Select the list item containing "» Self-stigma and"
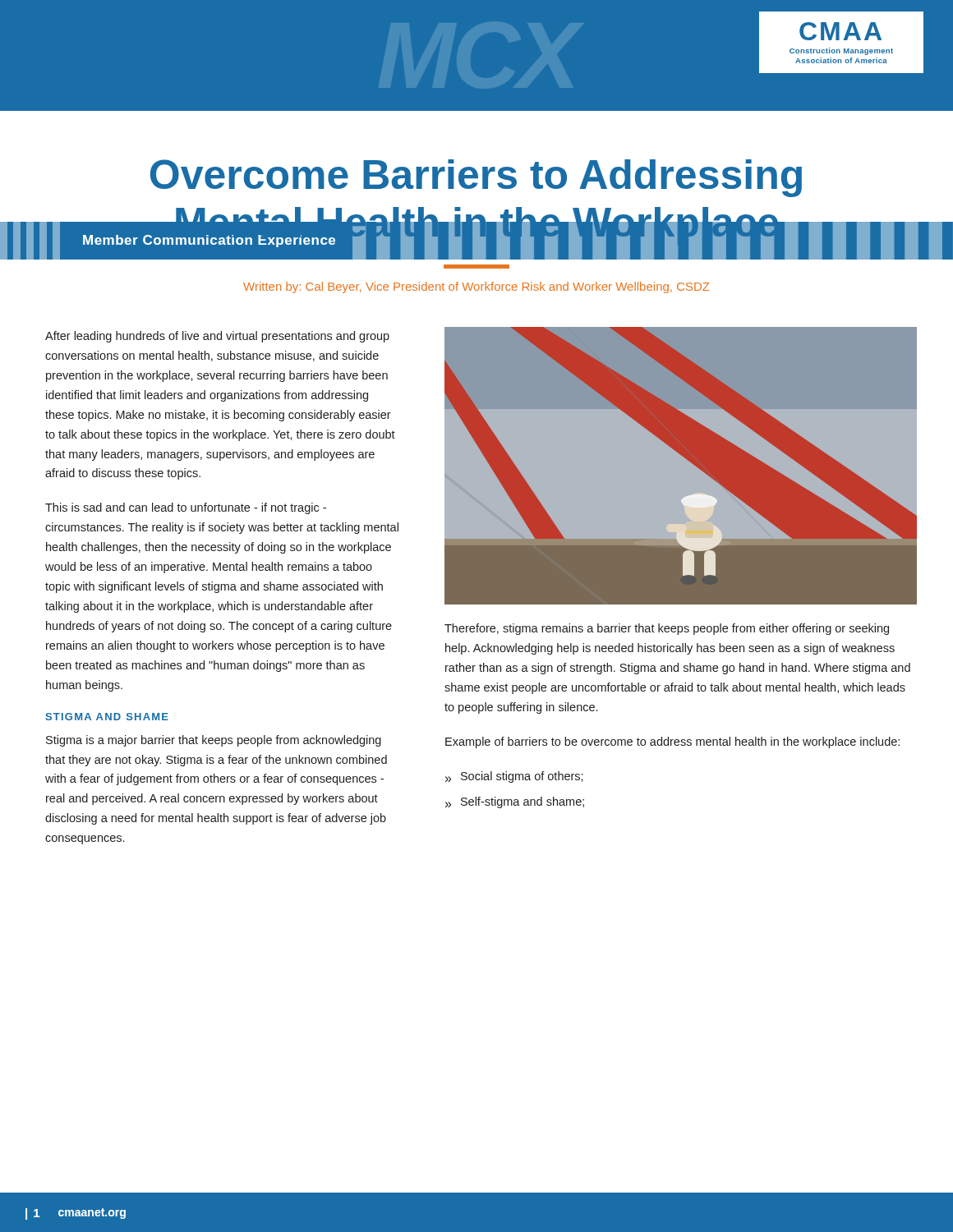This screenshot has width=953, height=1232. [515, 804]
